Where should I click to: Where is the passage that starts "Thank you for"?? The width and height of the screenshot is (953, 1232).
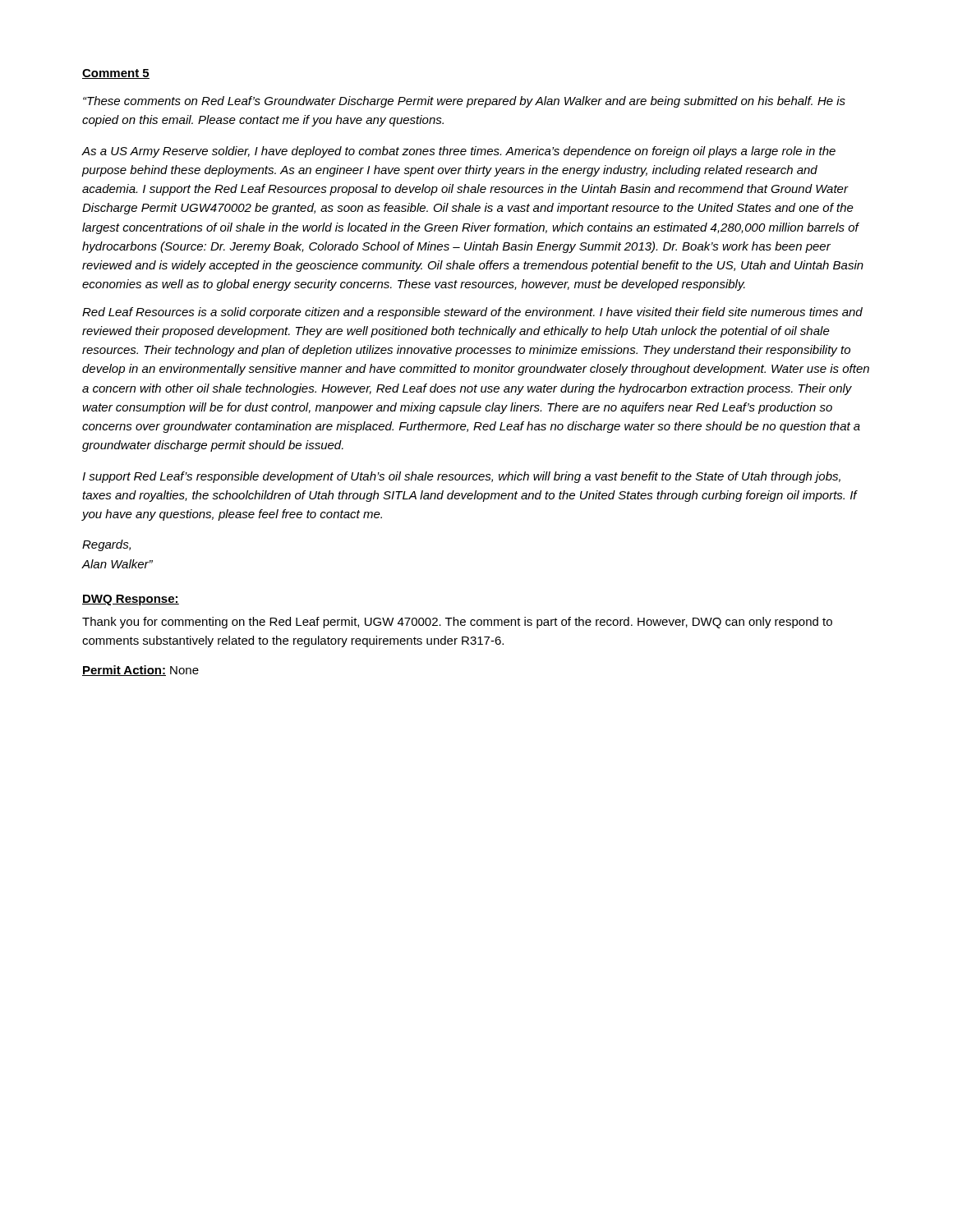coord(457,631)
